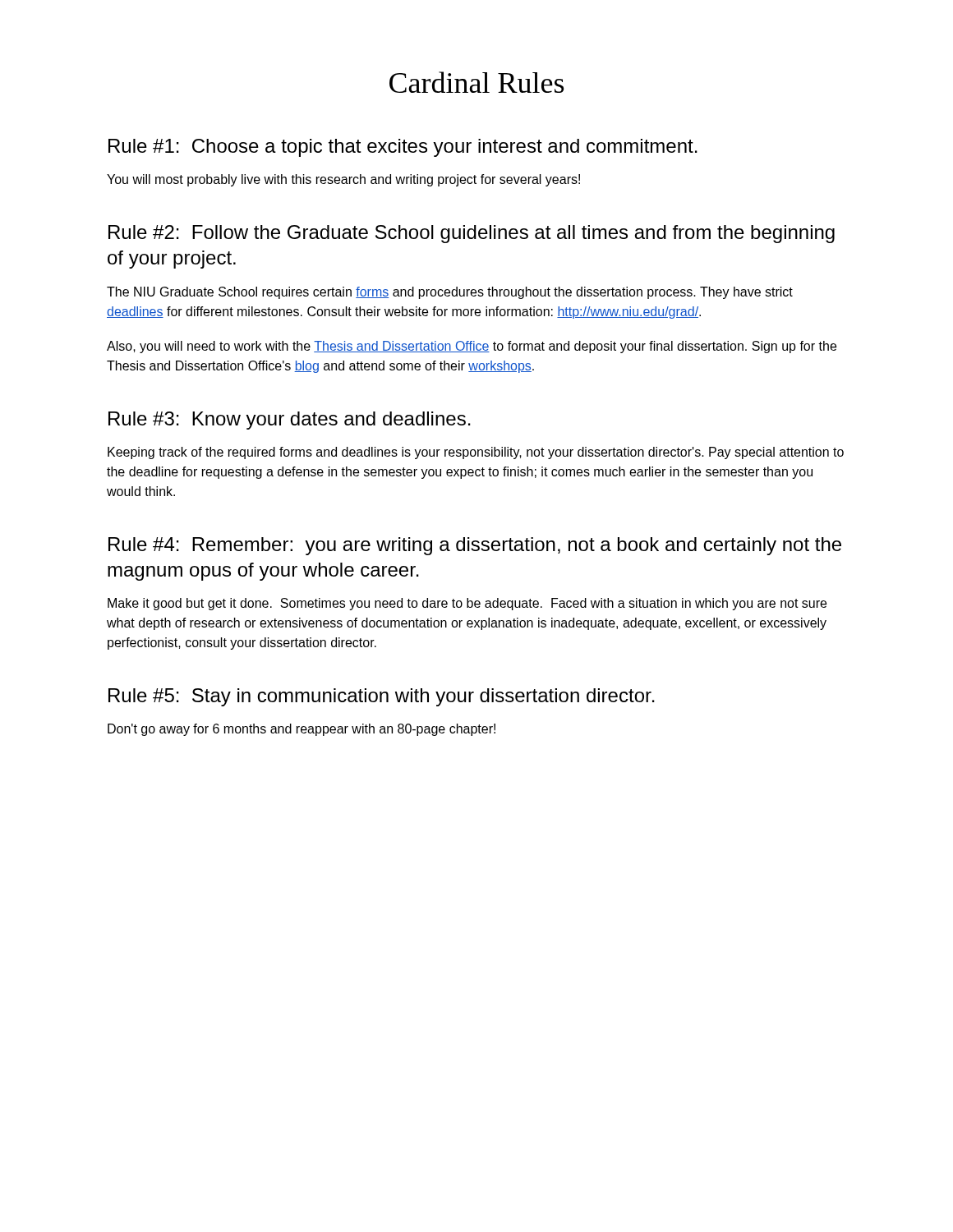This screenshot has width=953, height=1232.
Task: Find the block on this page that starts "Make it good but get it done."
Action: click(x=467, y=623)
